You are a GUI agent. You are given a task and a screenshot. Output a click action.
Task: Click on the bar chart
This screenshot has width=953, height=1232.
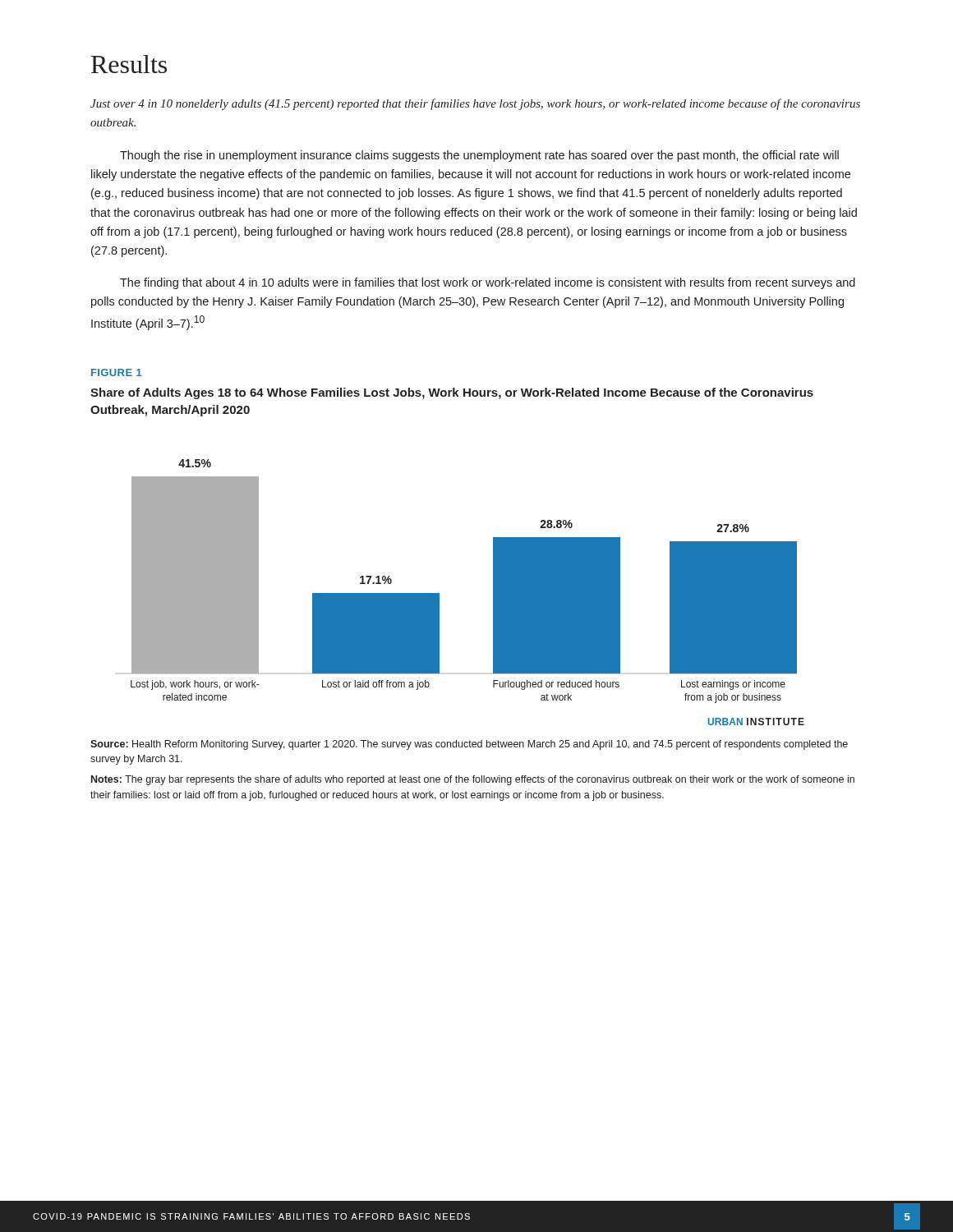pos(448,572)
